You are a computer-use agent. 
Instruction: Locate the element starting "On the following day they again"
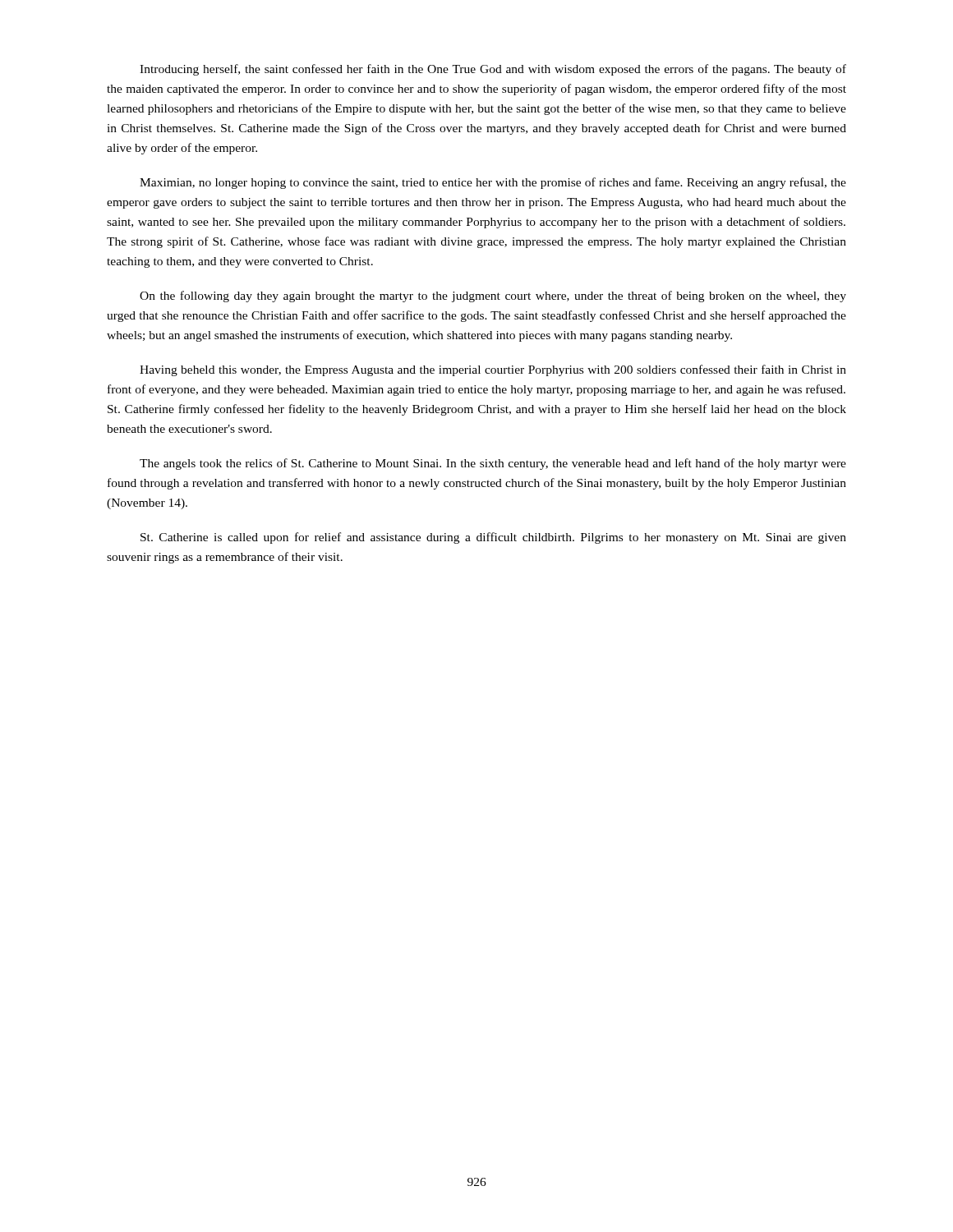476,316
